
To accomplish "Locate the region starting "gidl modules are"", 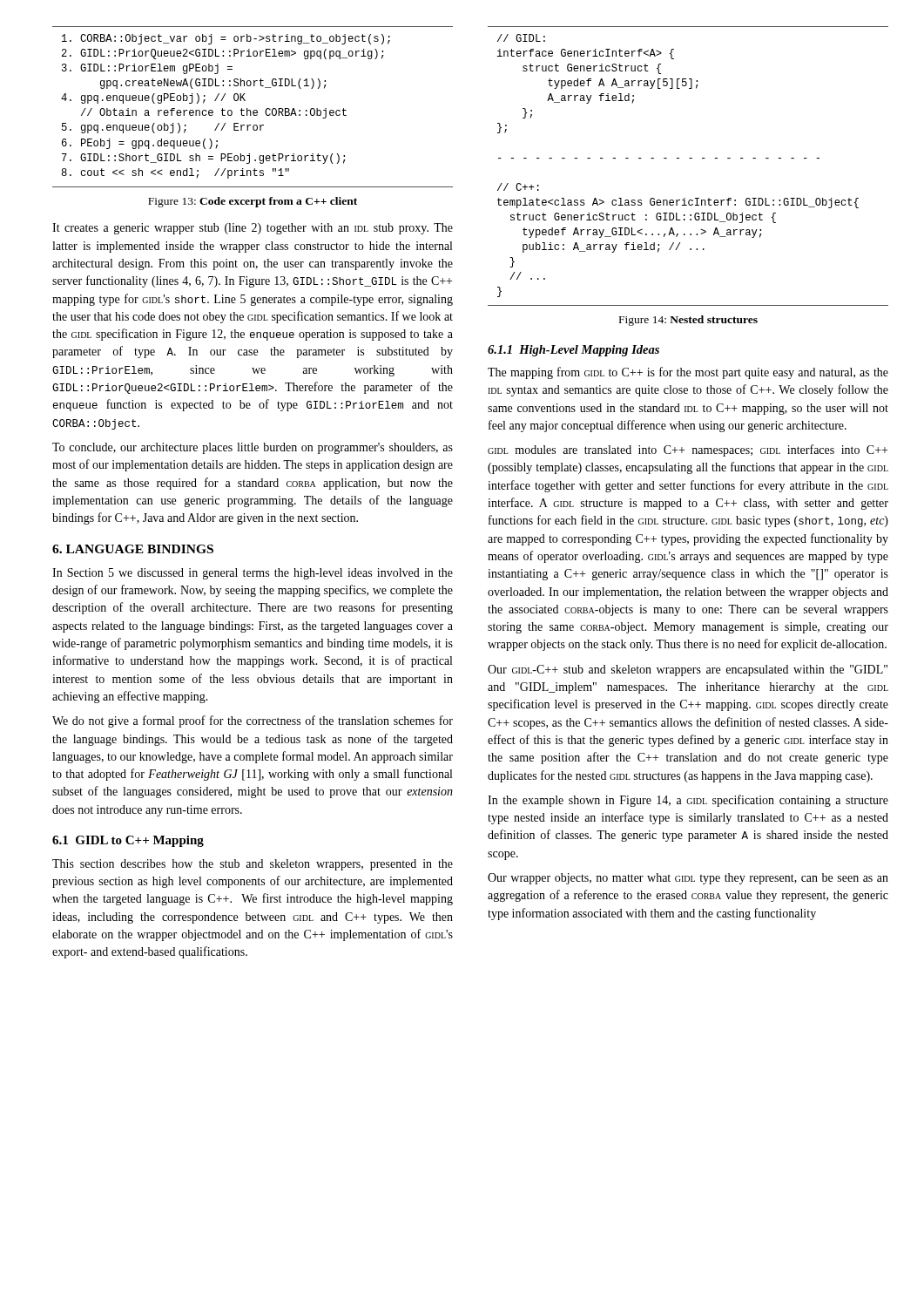I will point(688,547).
